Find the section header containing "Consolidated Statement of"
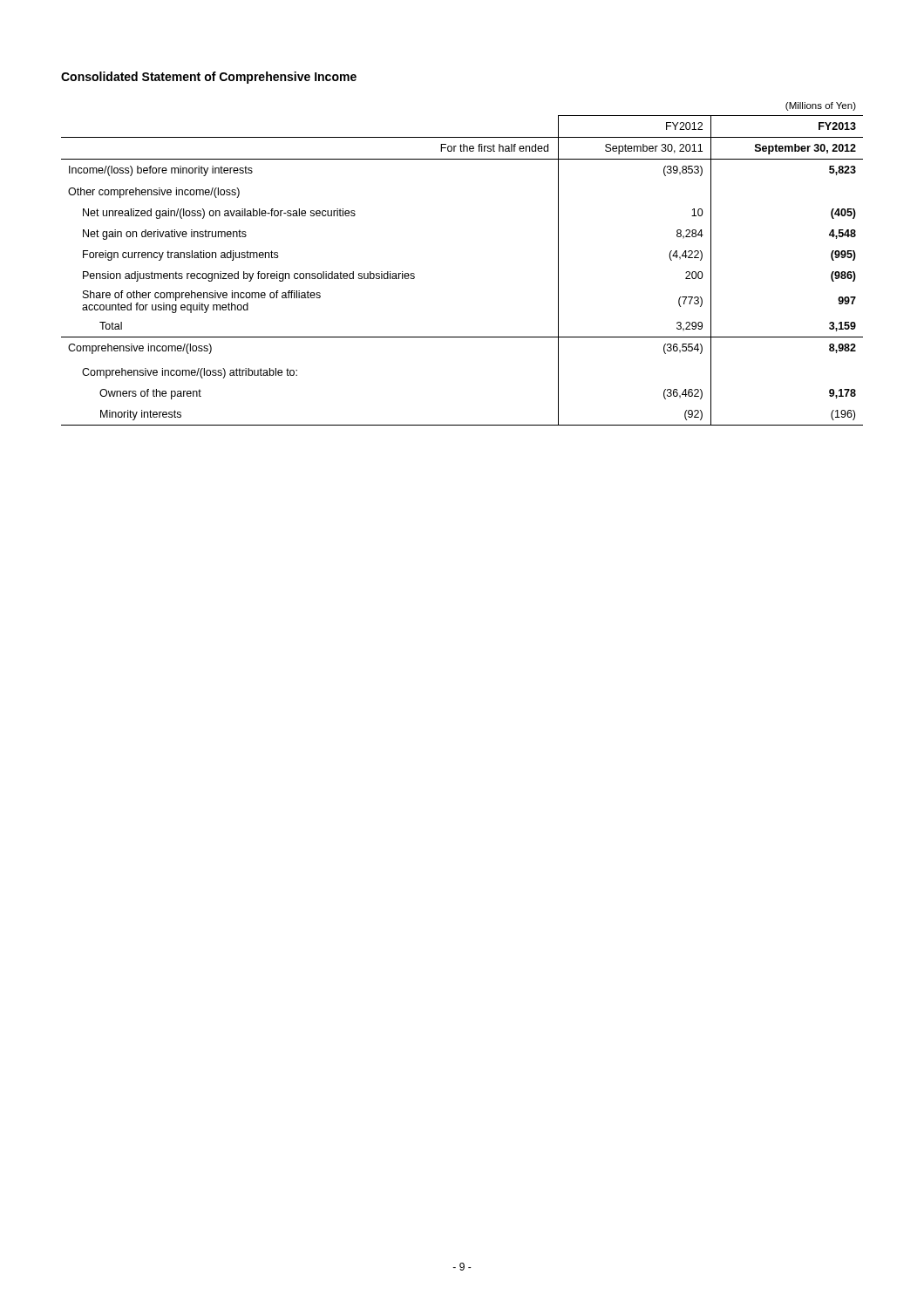Image resolution: width=924 pixels, height=1308 pixels. tap(209, 77)
